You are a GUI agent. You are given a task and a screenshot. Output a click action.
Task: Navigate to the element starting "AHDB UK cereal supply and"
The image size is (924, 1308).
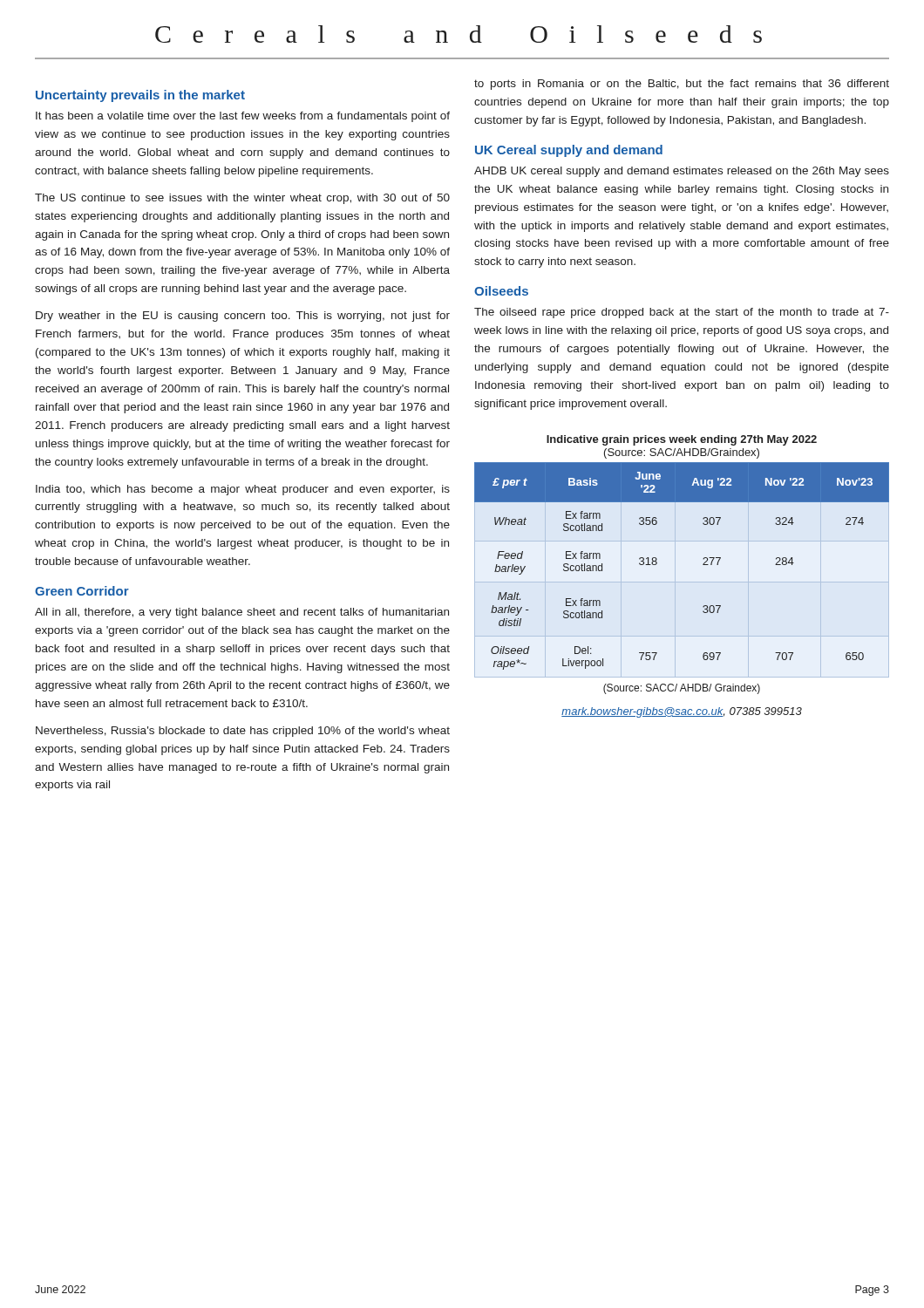pyautogui.click(x=682, y=217)
